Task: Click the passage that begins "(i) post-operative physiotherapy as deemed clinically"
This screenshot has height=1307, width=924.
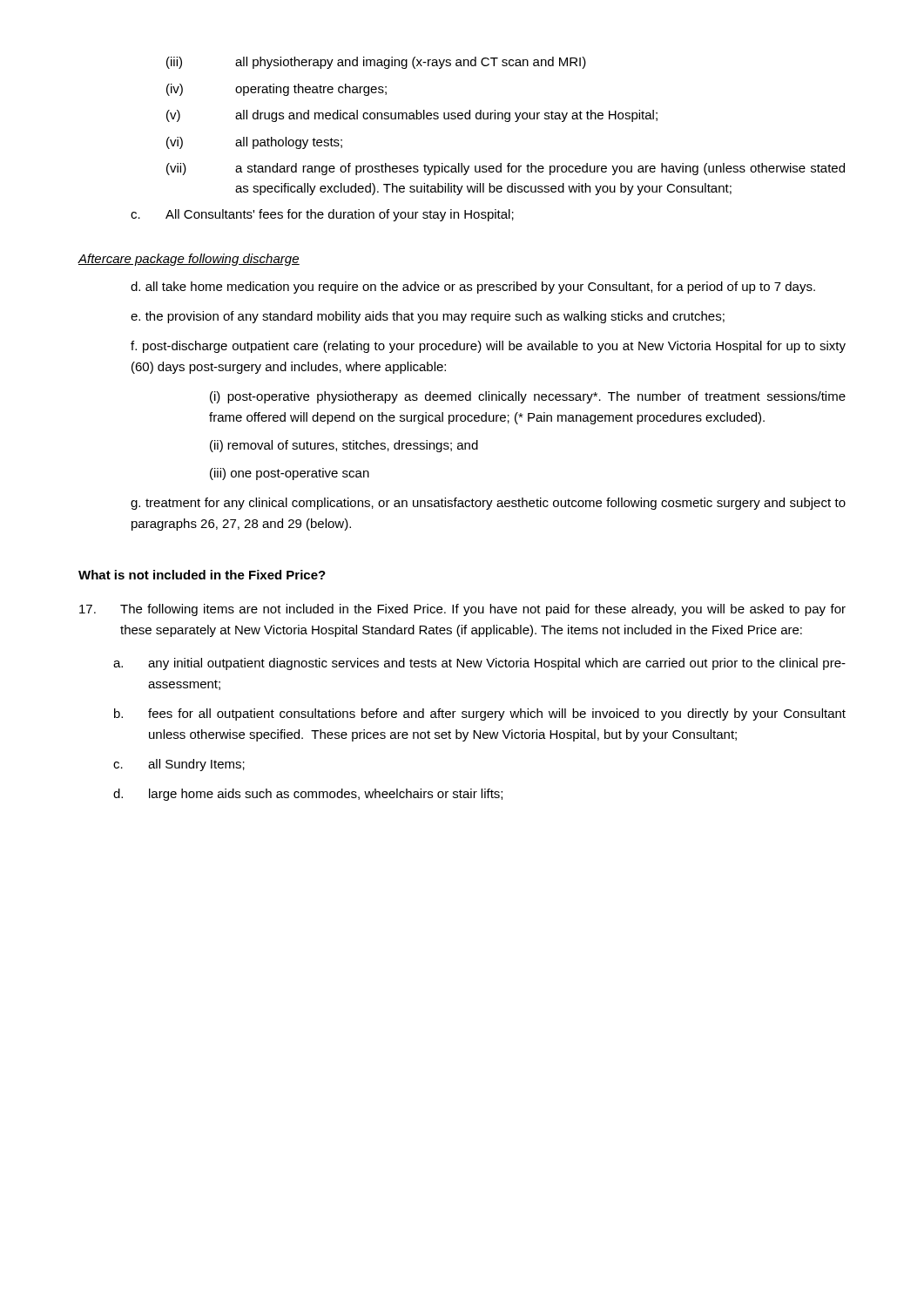Action: [527, 406]
